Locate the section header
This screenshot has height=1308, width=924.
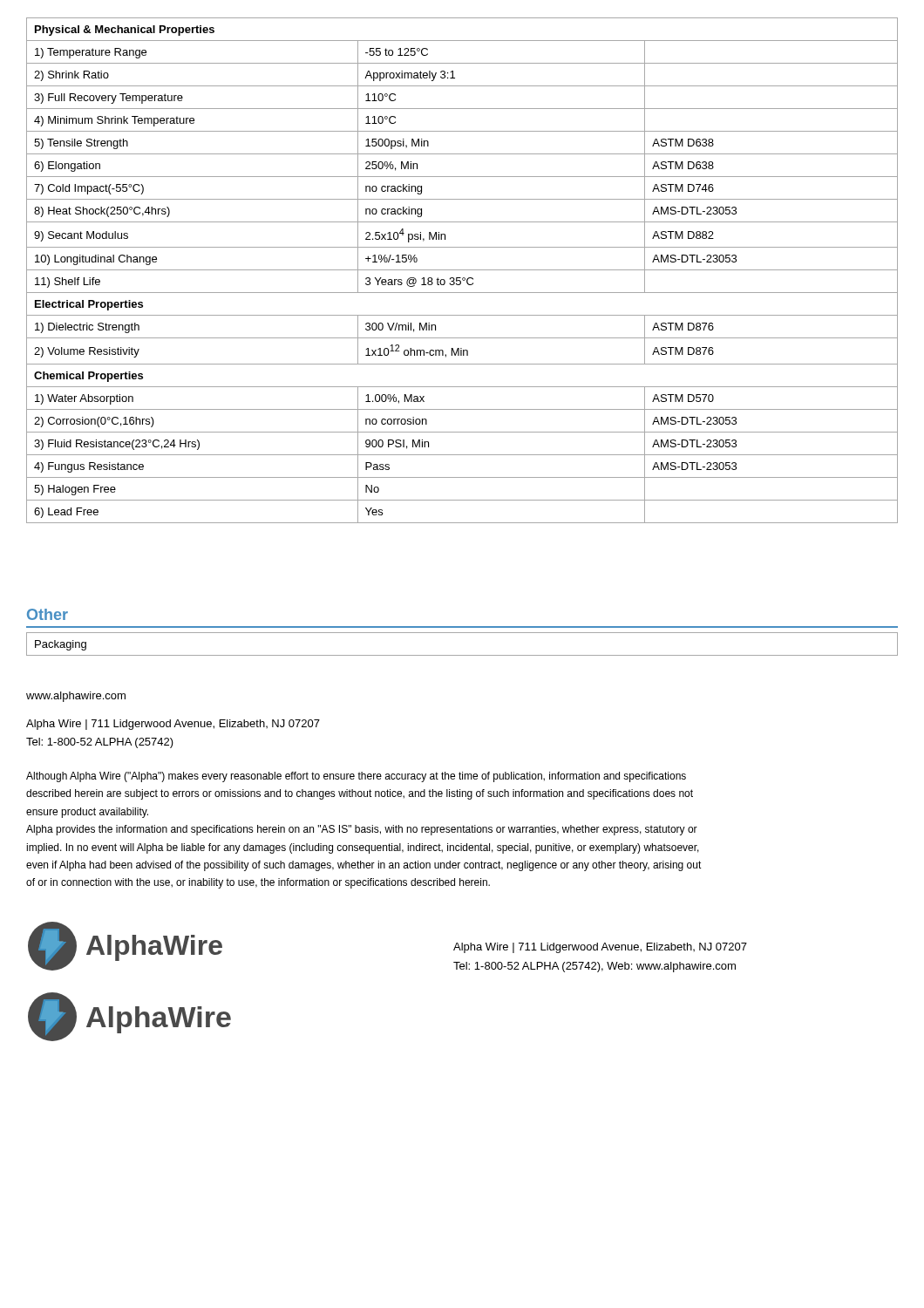47,615
